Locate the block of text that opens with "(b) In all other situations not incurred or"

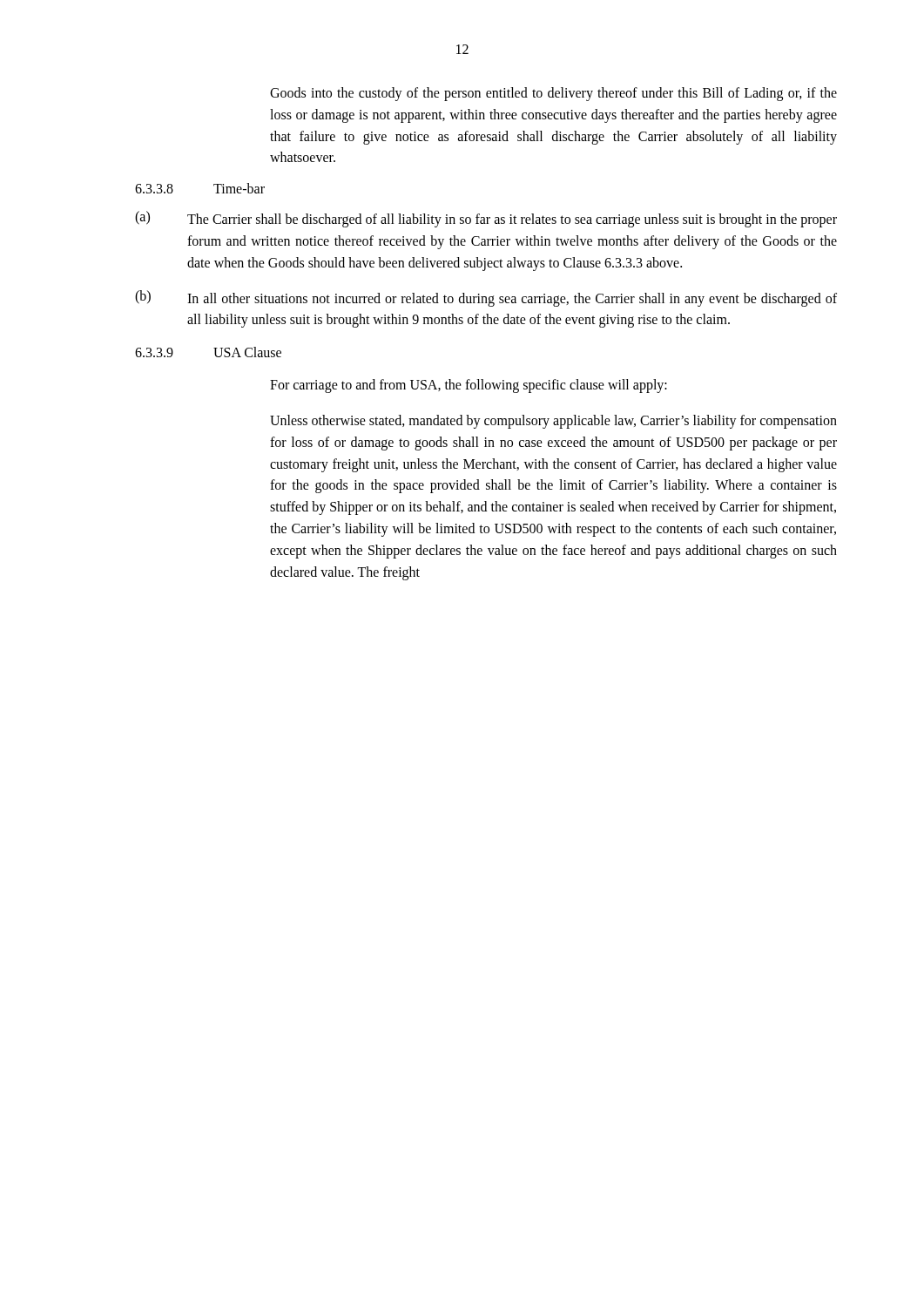coord(486,310)
